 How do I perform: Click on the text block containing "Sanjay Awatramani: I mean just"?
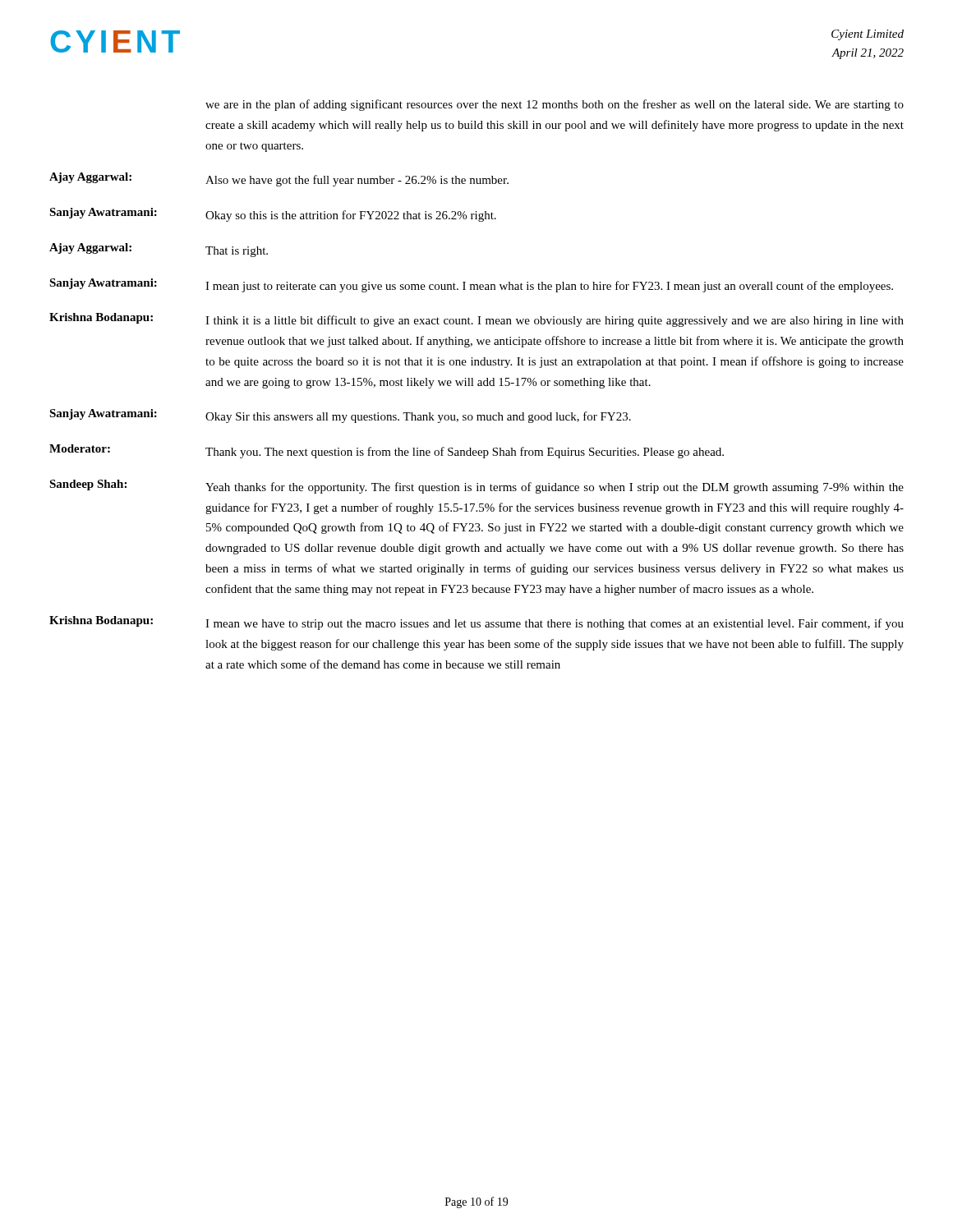coord(476,286)
